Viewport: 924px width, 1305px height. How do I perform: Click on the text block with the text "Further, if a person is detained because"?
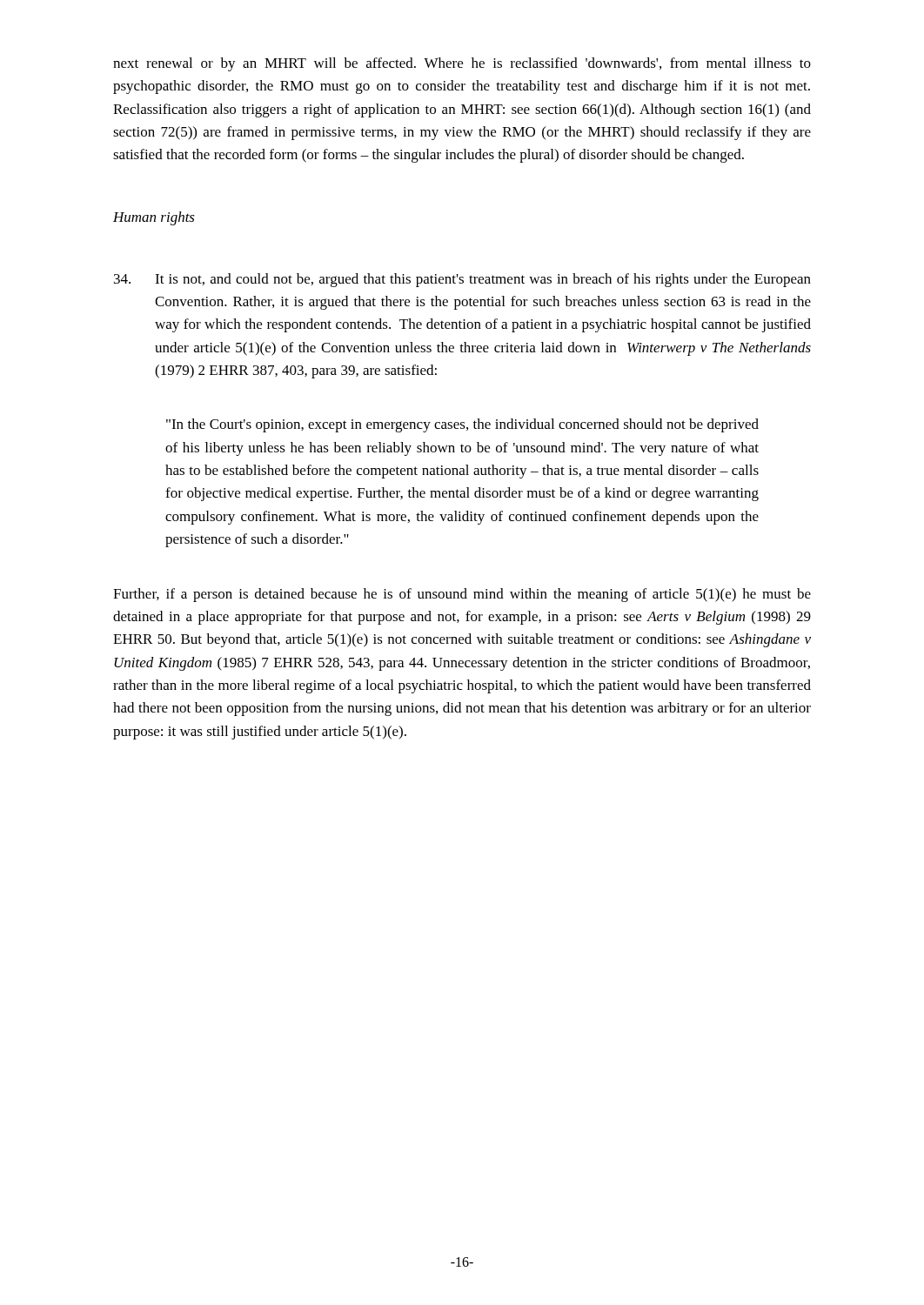[x=462, y=662]
